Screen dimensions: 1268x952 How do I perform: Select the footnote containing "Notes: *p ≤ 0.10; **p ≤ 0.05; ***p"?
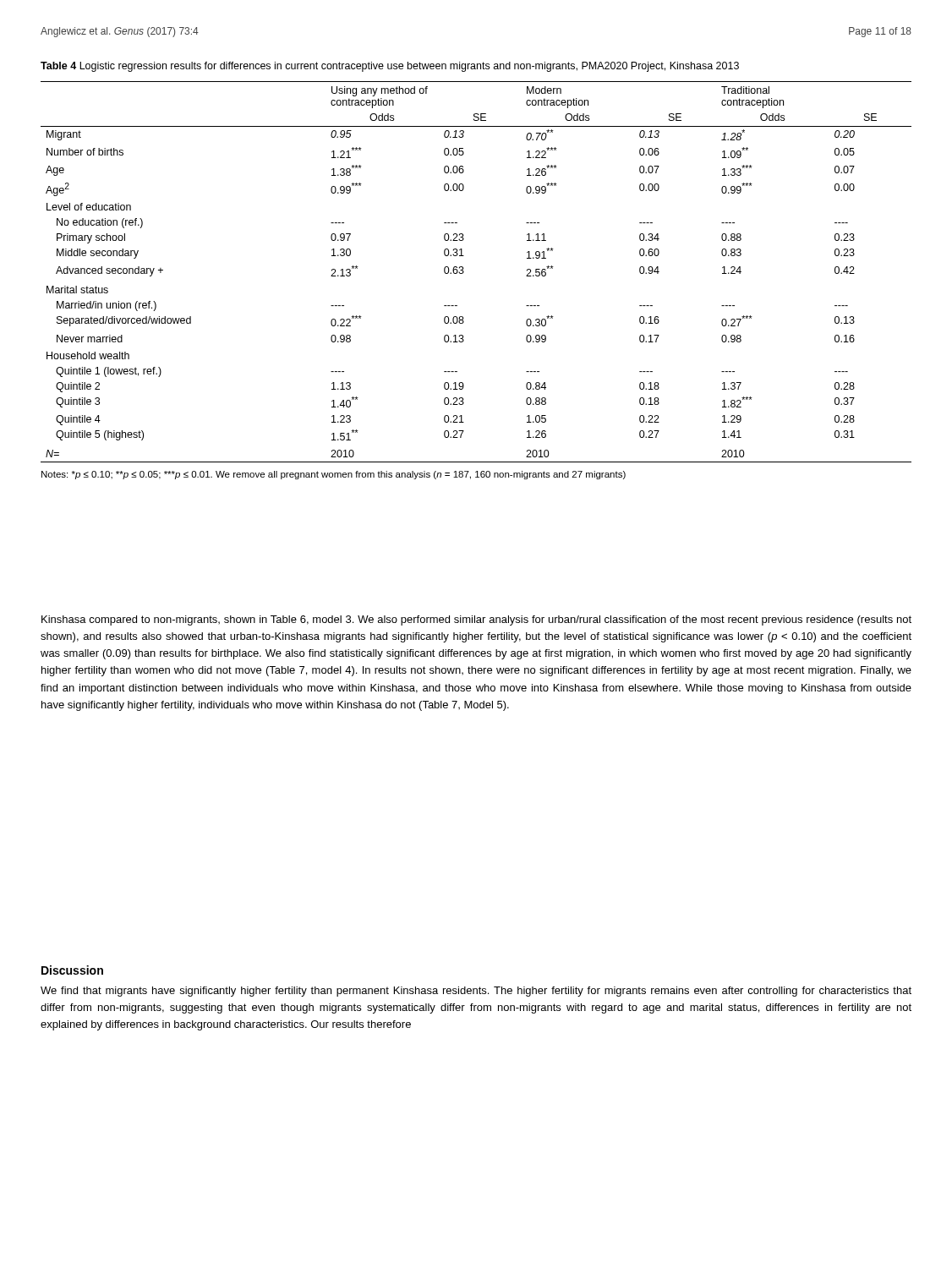(333, 474)
